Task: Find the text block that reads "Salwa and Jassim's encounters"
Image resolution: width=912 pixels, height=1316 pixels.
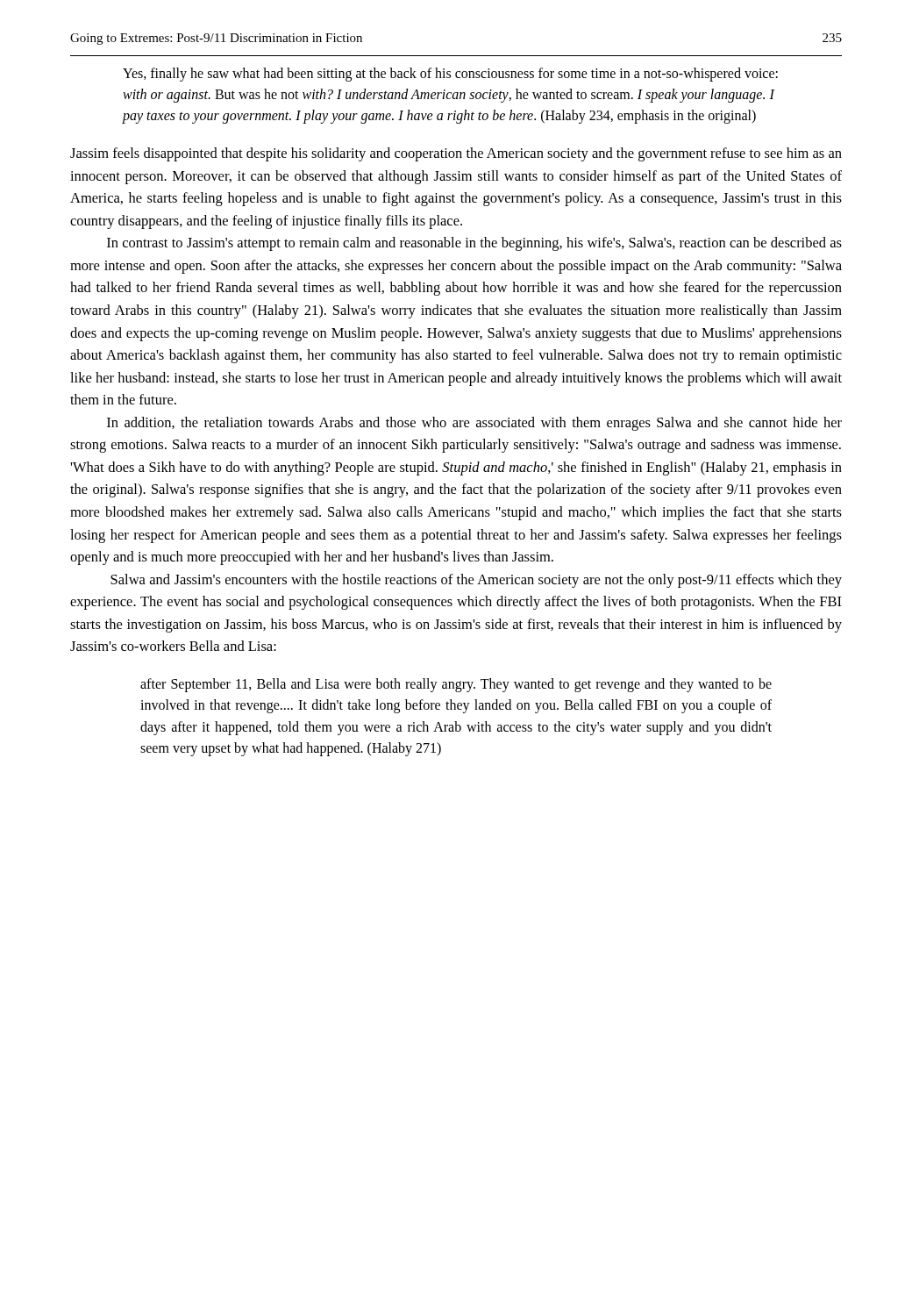Action: coord(456,613)
